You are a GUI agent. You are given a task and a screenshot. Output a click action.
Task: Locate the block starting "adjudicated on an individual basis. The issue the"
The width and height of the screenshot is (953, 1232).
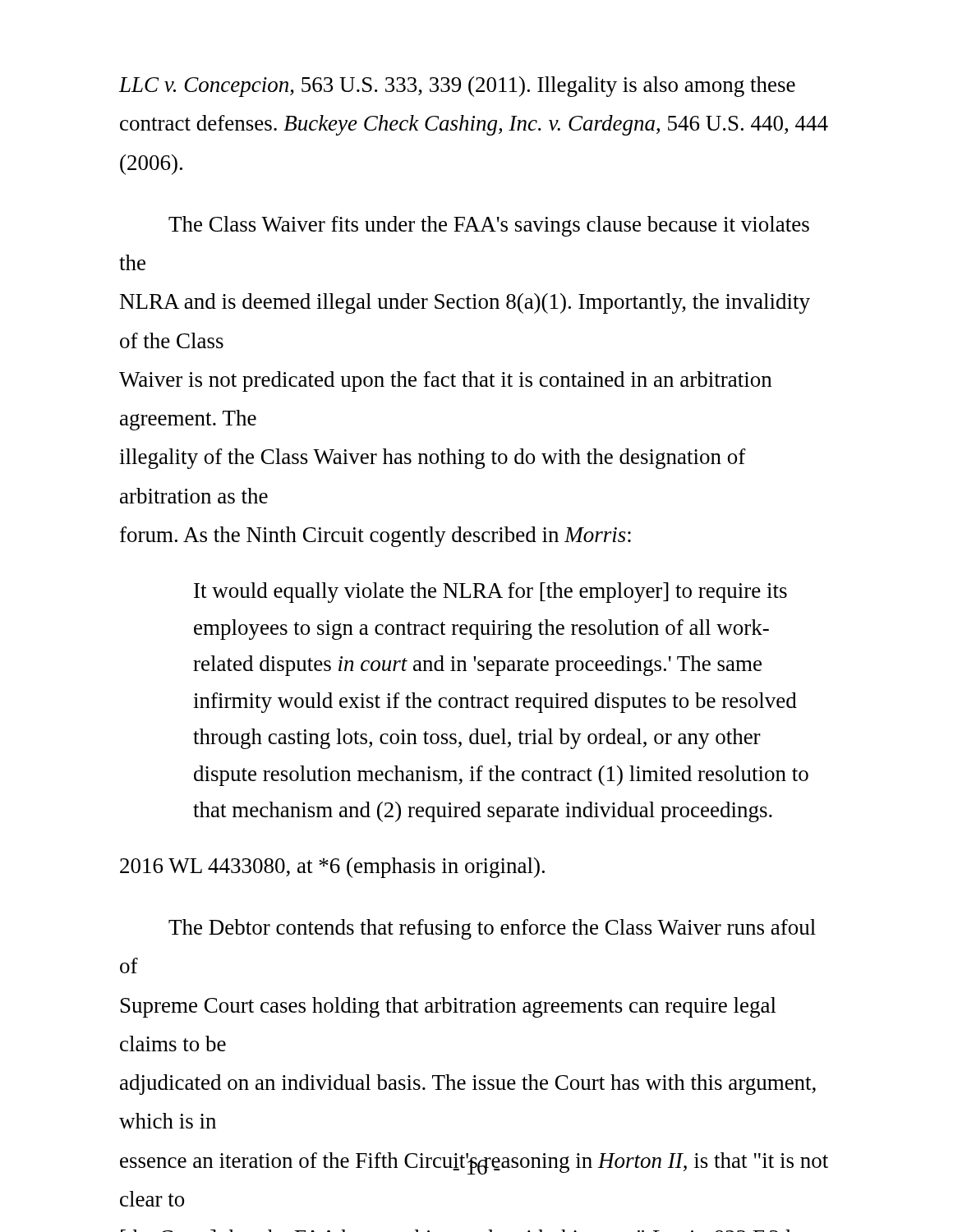(x=468, y=1085)
